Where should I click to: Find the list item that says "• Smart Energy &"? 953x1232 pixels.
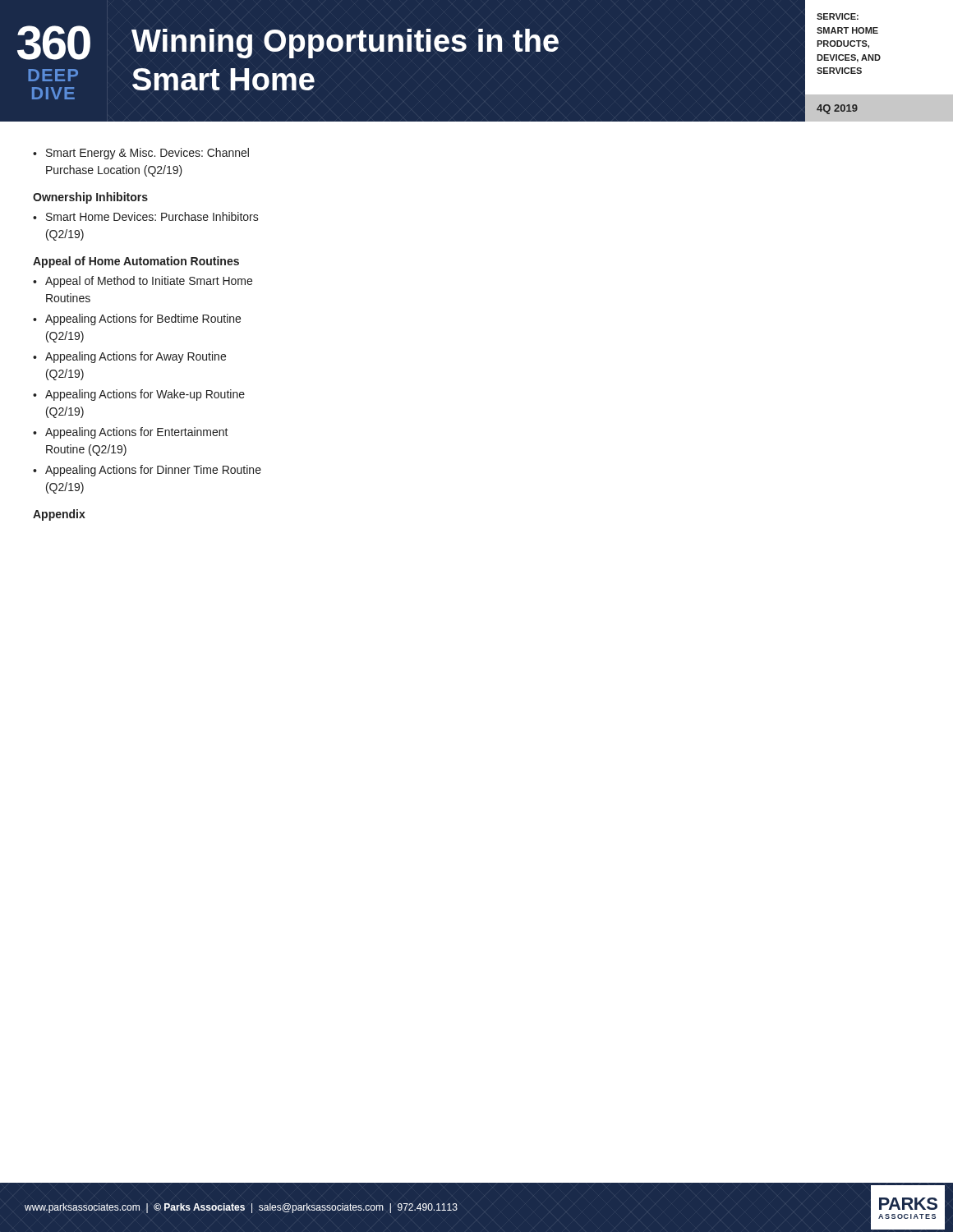click(141, 162)
